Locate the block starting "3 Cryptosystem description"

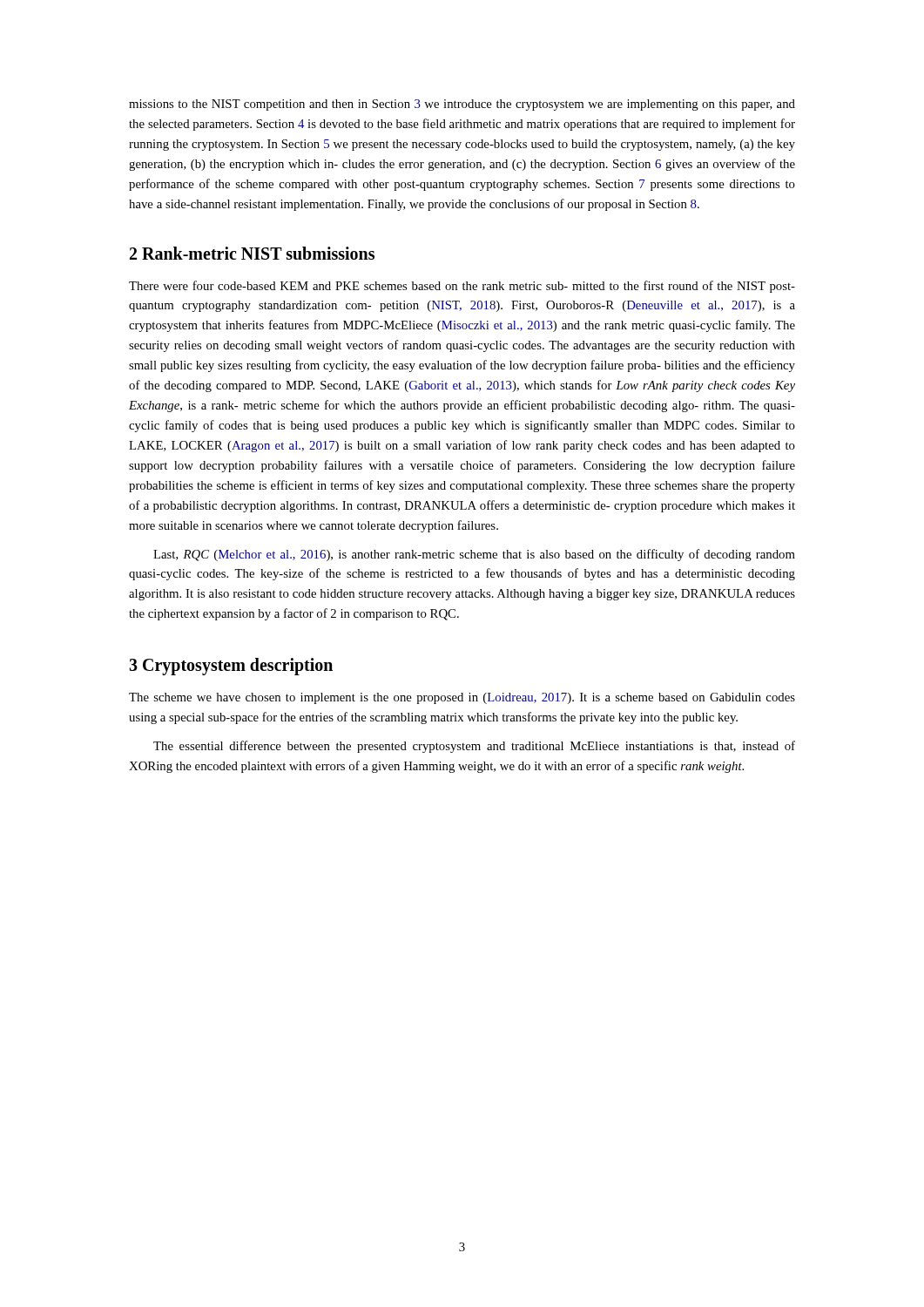point(231,665)
